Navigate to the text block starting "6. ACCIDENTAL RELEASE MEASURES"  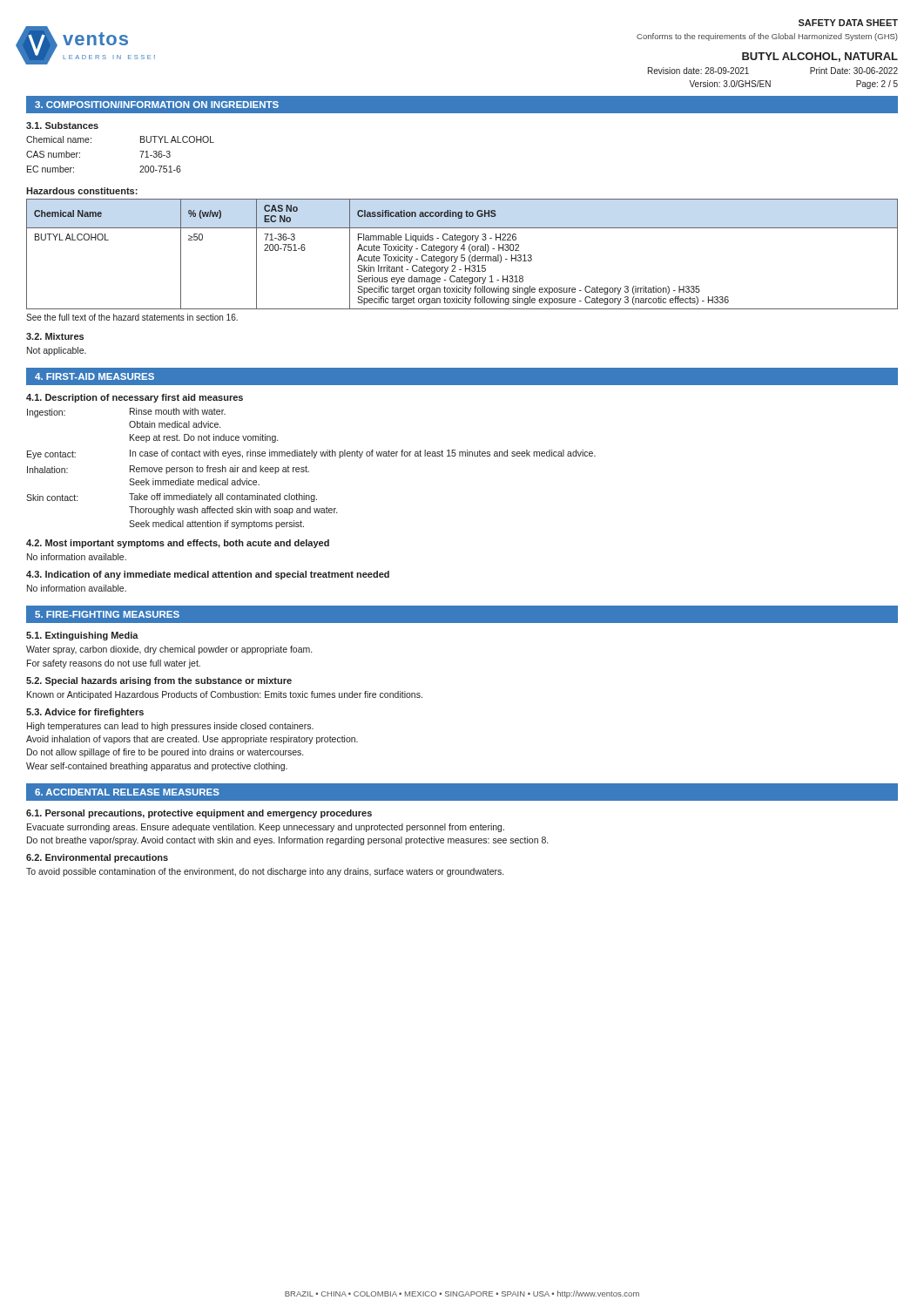click(x=127, y=792)
